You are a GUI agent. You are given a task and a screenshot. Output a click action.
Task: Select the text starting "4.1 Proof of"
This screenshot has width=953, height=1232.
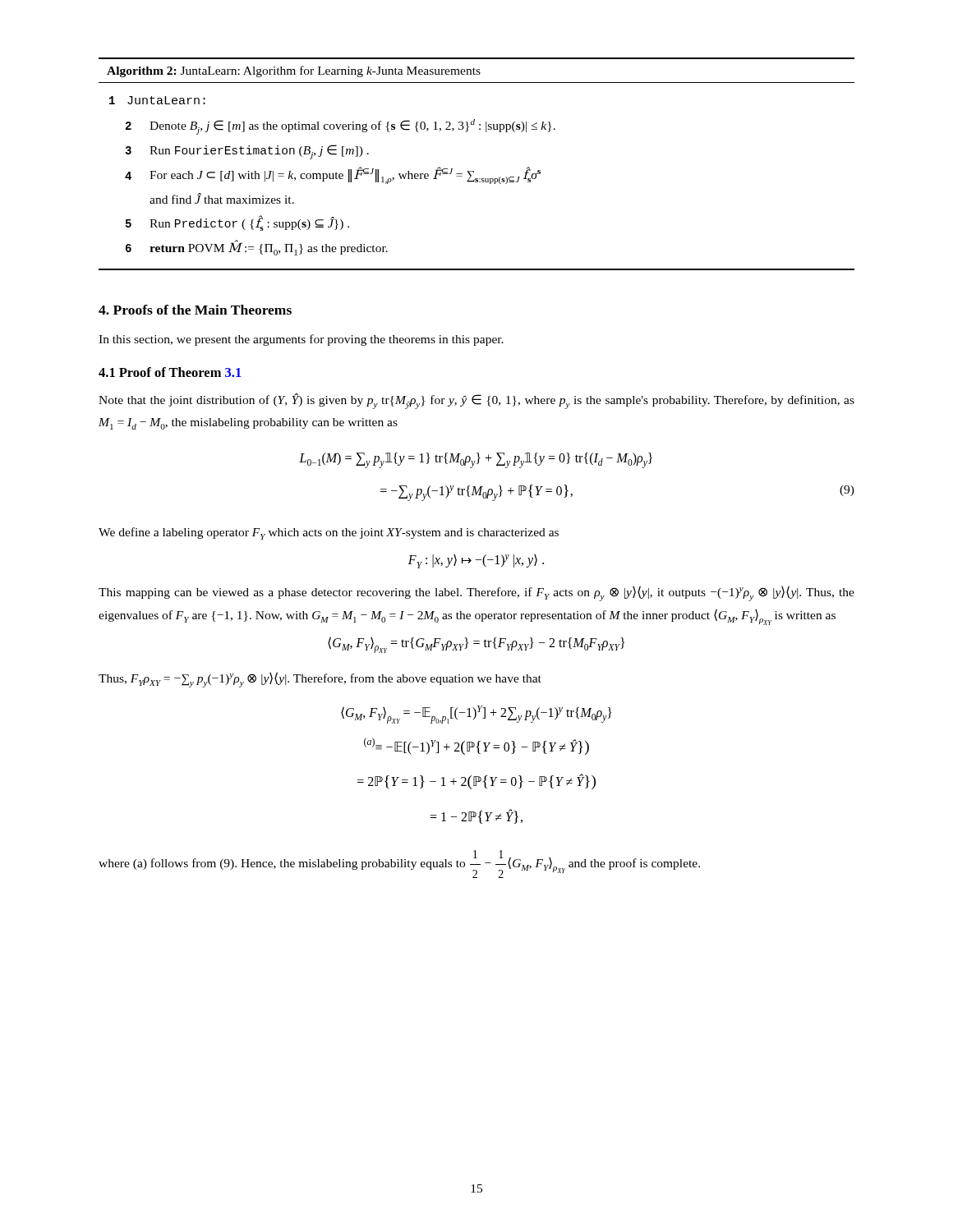click(170, 372)
